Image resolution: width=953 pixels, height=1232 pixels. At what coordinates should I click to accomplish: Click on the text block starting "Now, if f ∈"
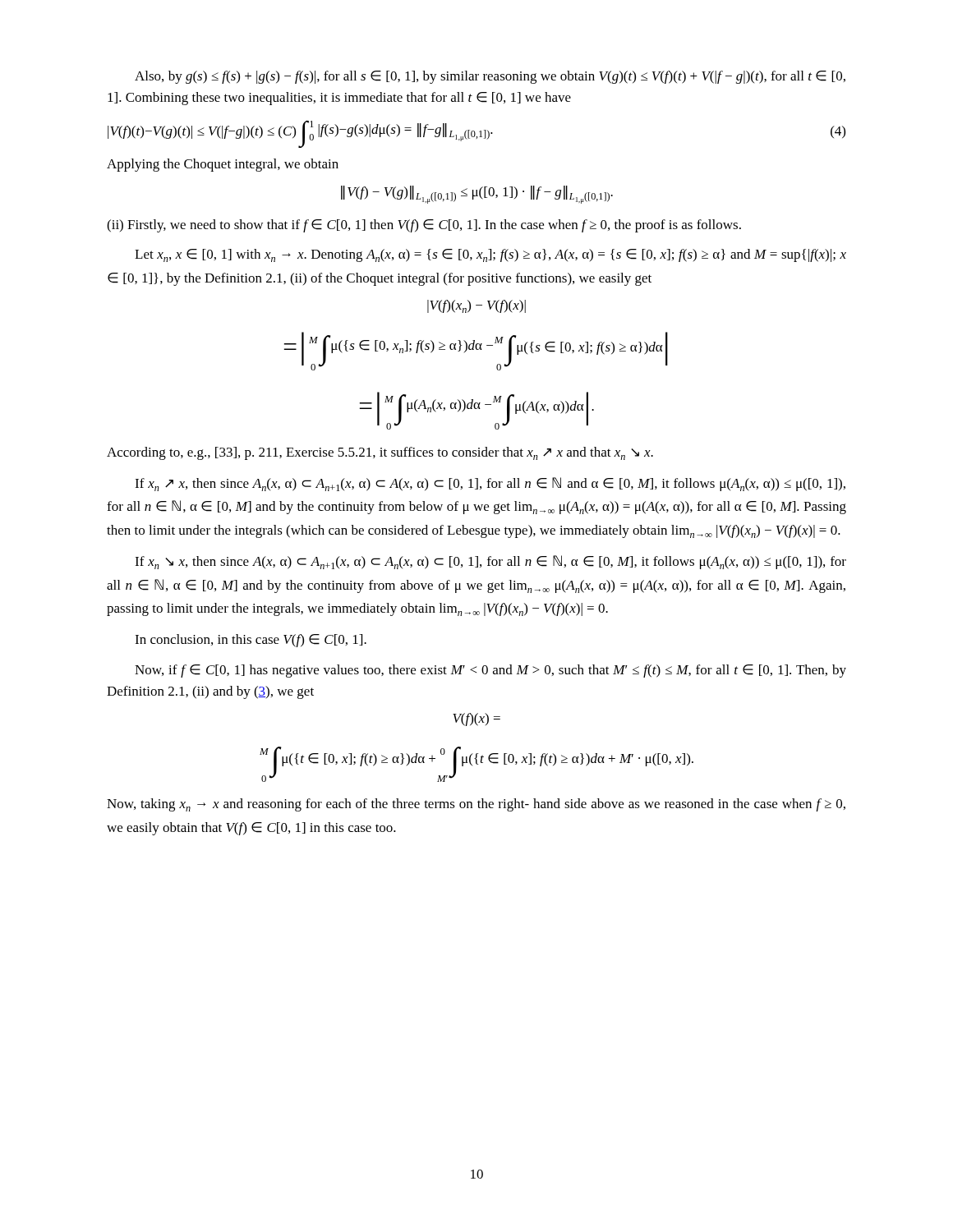pos(476,681)
